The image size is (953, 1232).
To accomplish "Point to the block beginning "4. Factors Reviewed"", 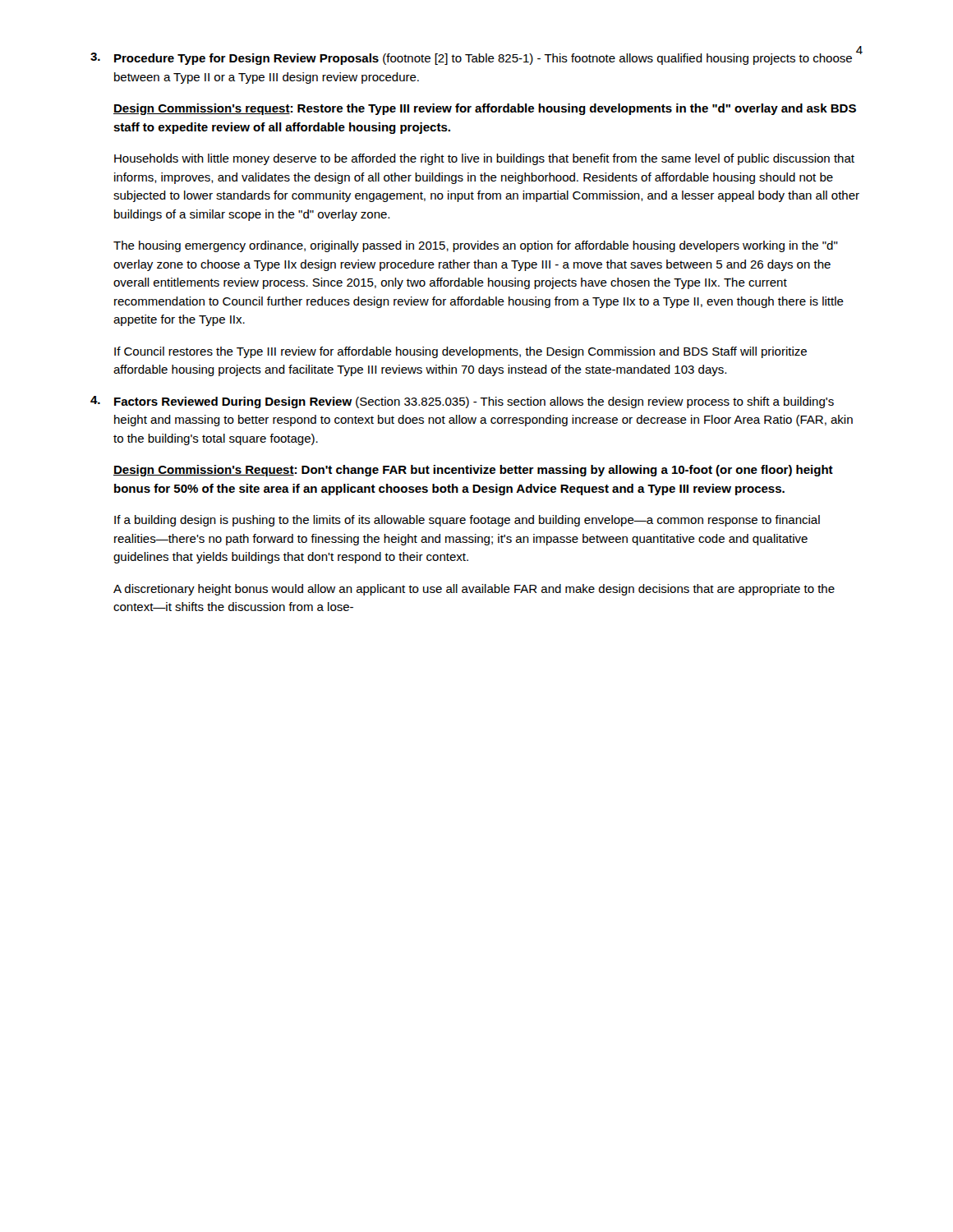I will (476, 420).
